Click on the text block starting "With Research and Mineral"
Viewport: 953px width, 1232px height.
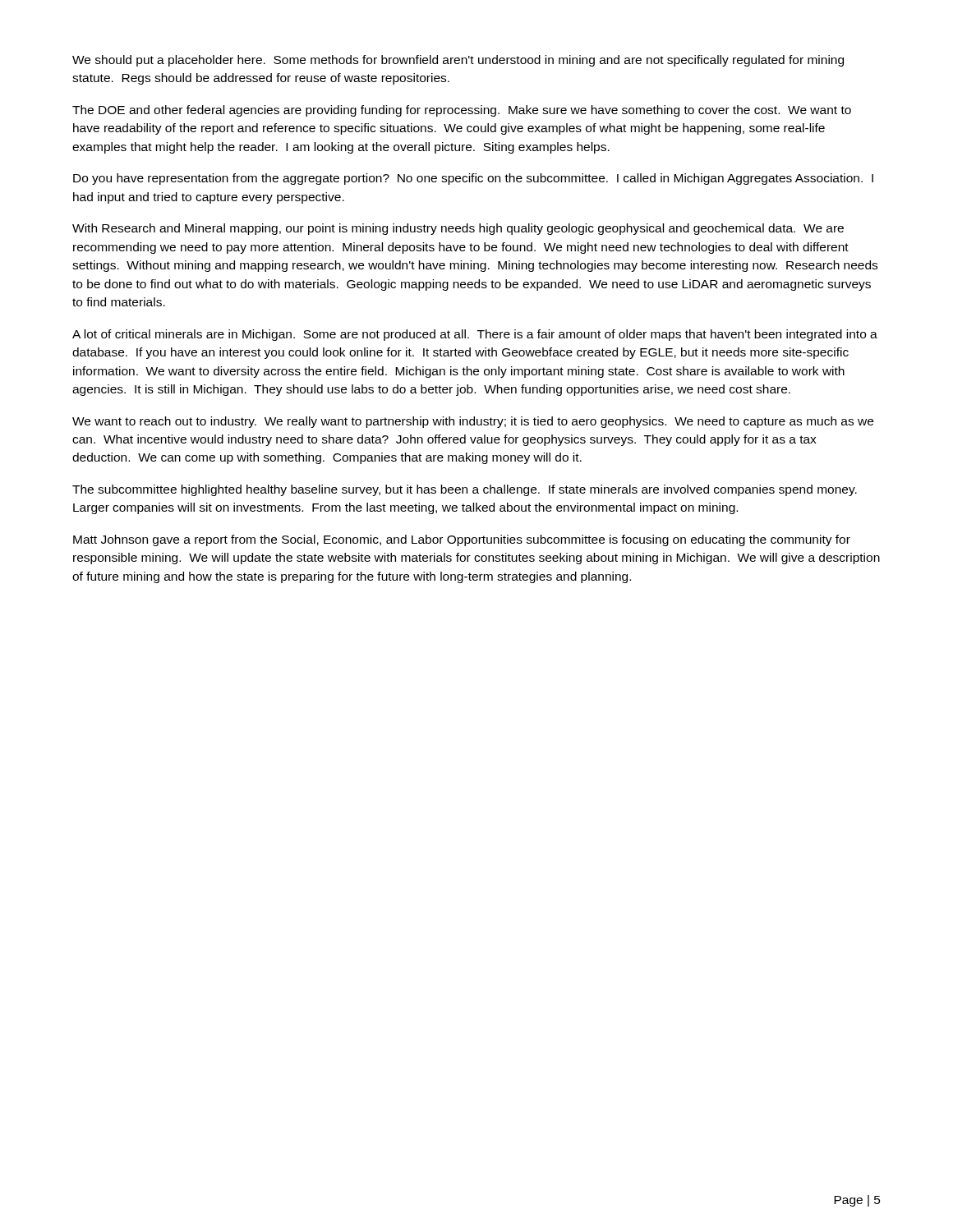point(475,265)
